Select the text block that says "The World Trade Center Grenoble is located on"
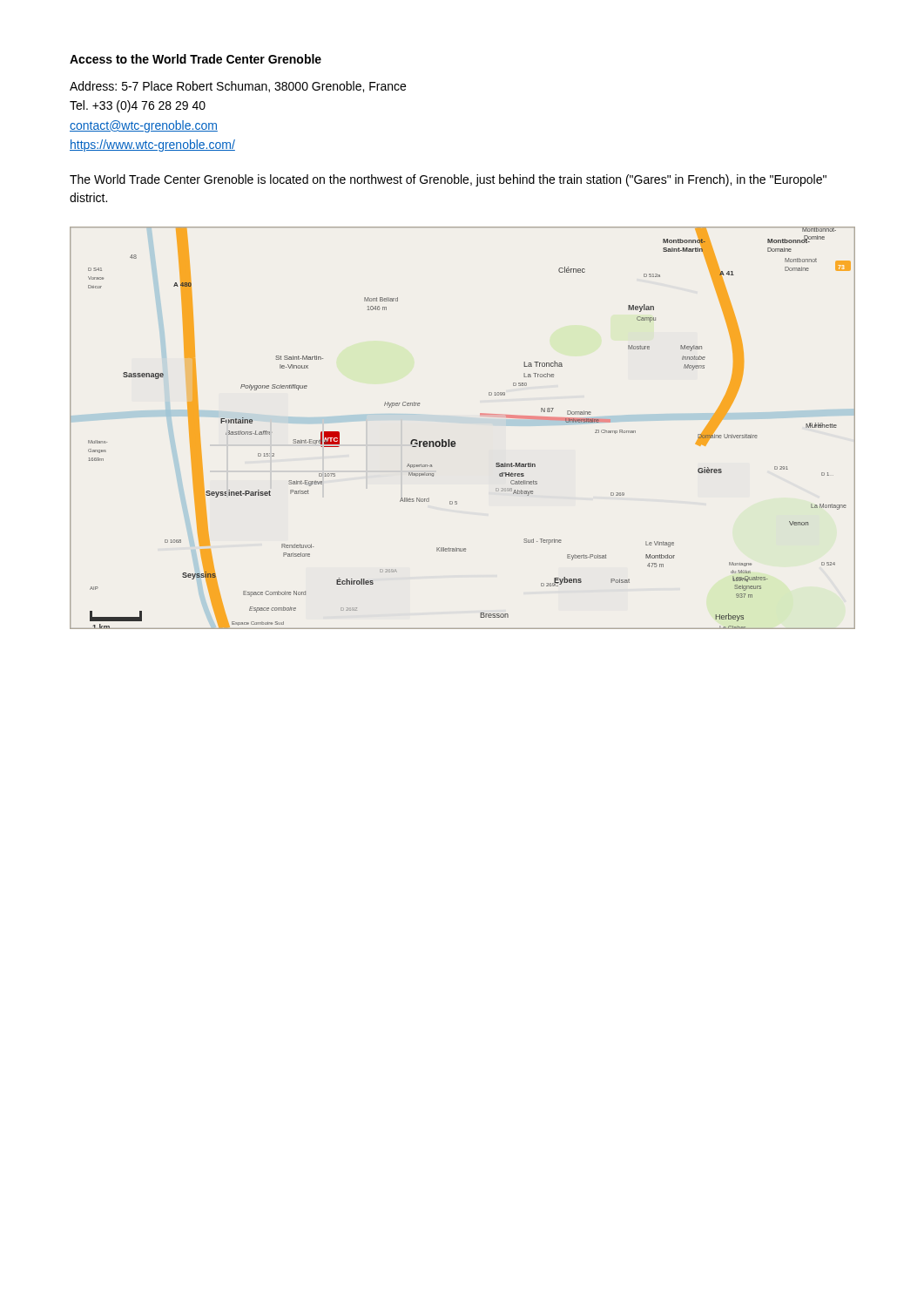924x1307 pixels. point(448,188)
